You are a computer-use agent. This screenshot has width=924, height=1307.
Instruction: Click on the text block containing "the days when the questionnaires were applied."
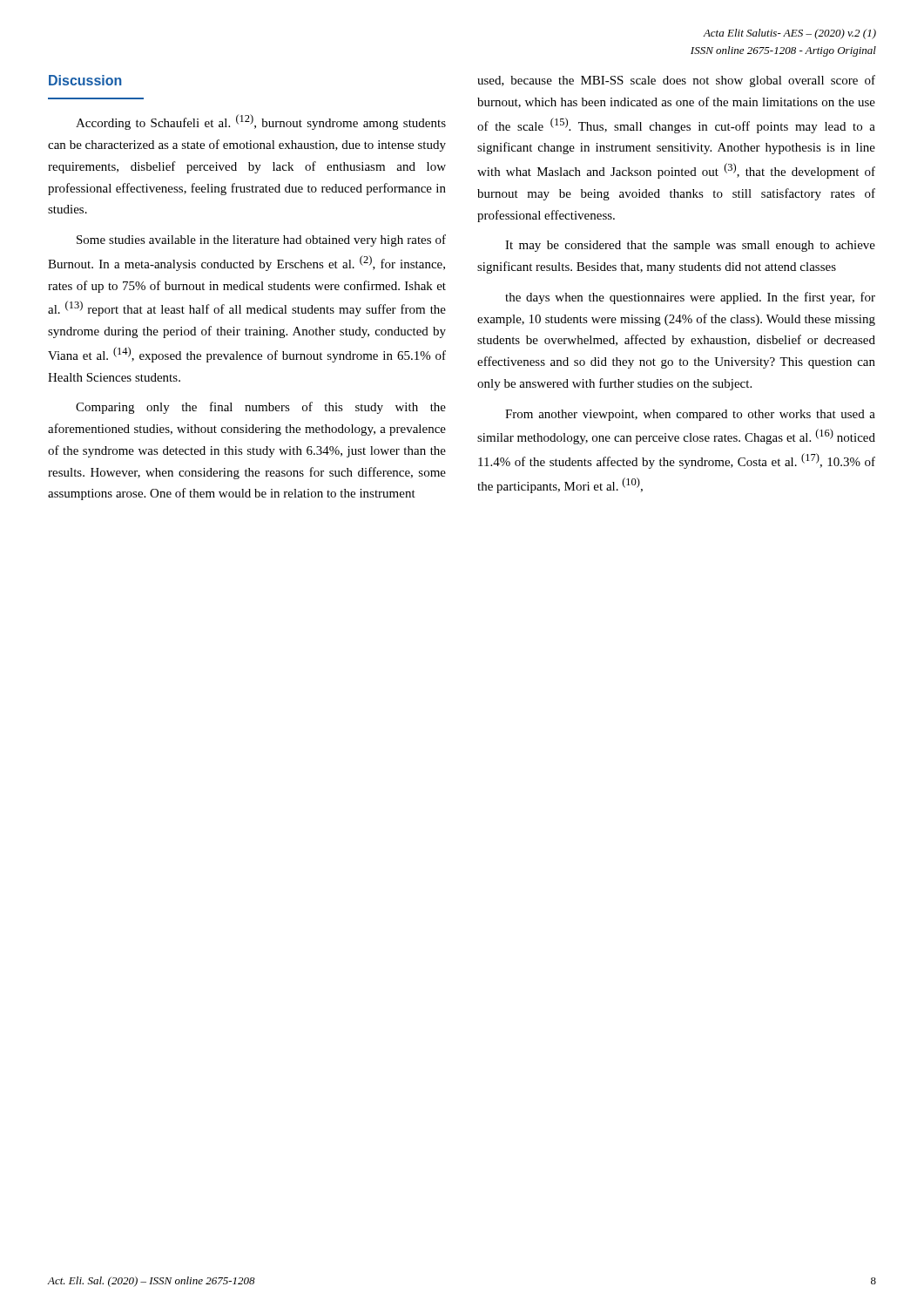point(676,340)
